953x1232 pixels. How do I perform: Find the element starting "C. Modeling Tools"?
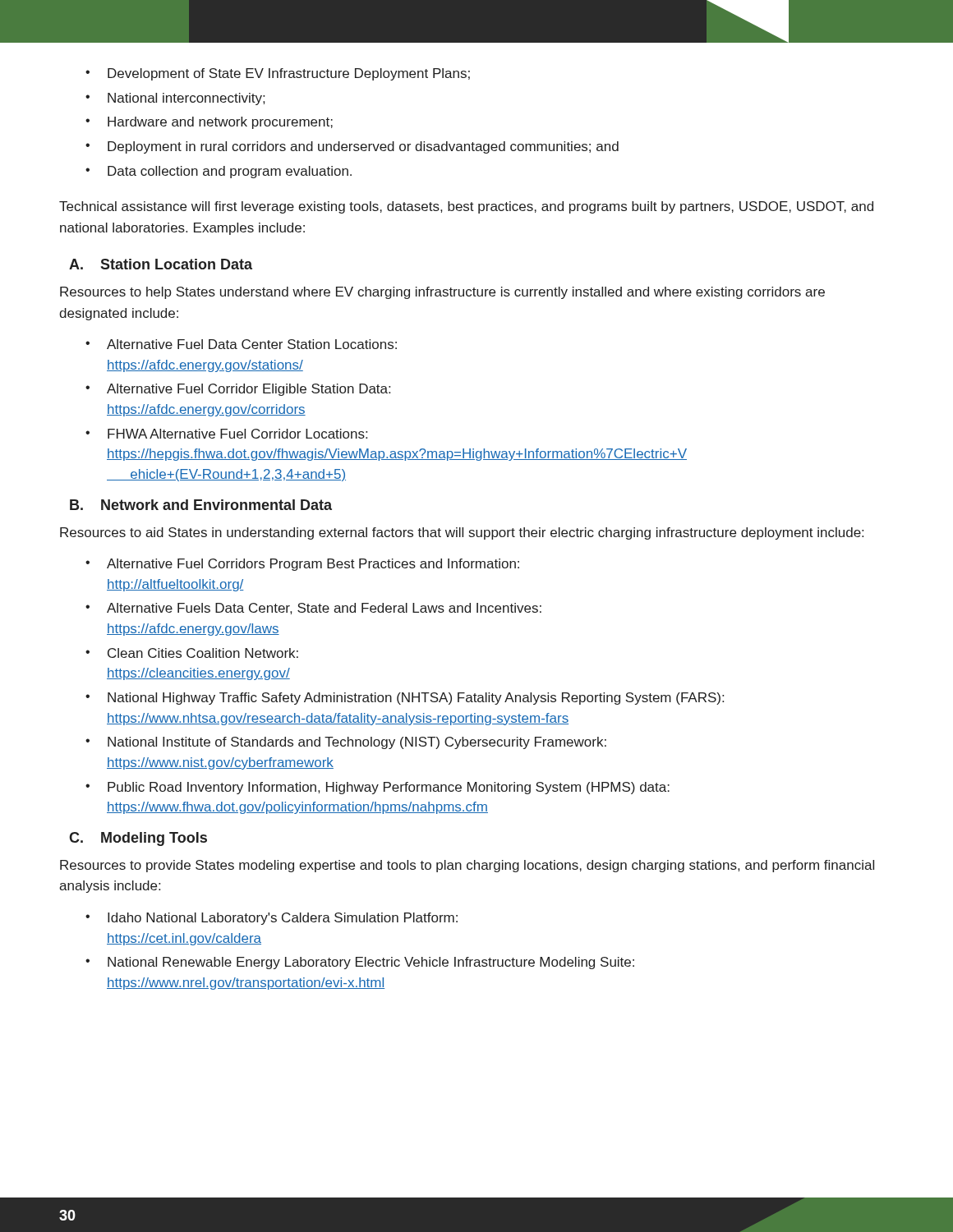tap(138, 838)
